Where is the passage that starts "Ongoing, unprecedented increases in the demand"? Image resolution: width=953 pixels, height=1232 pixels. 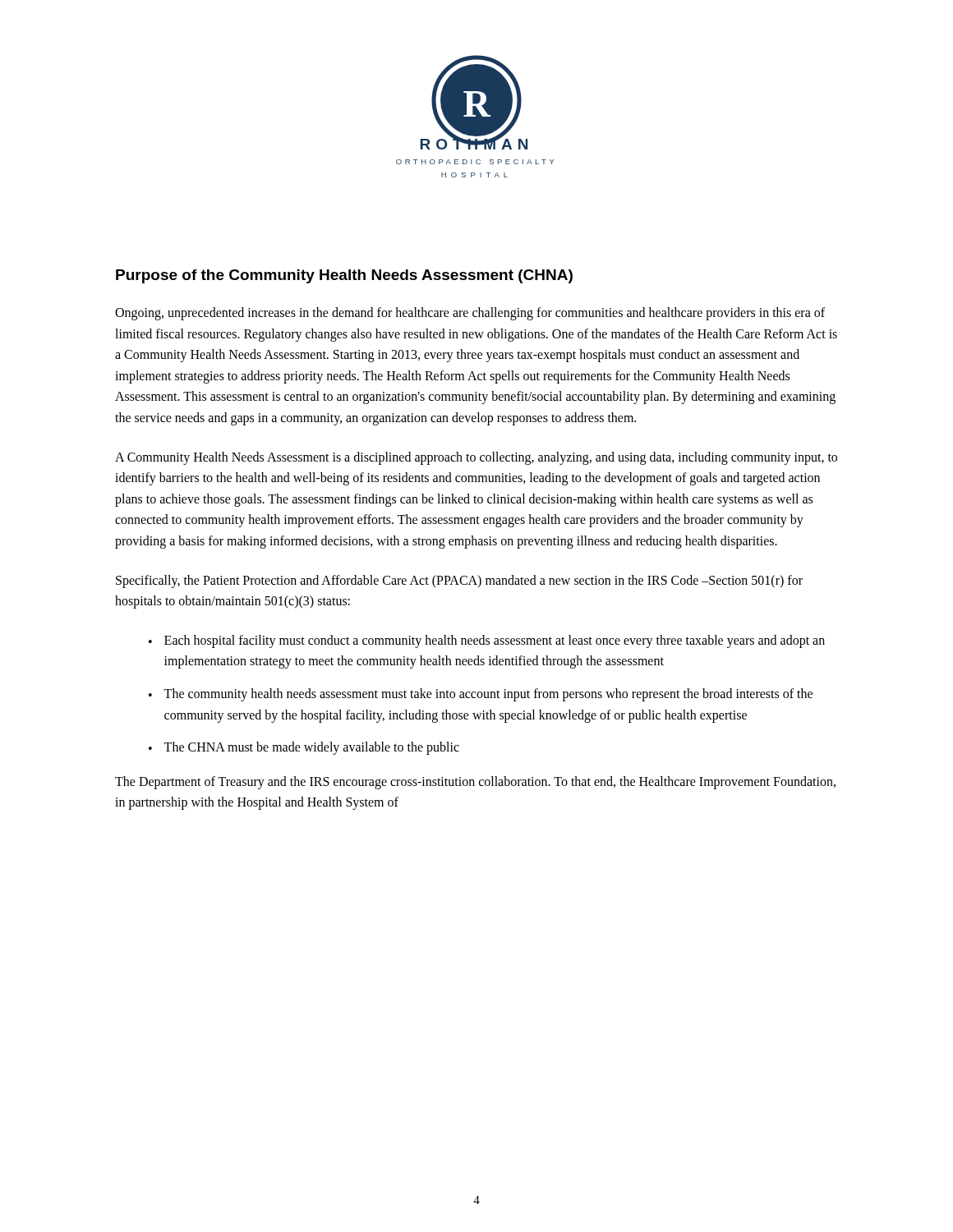[476, 365]
